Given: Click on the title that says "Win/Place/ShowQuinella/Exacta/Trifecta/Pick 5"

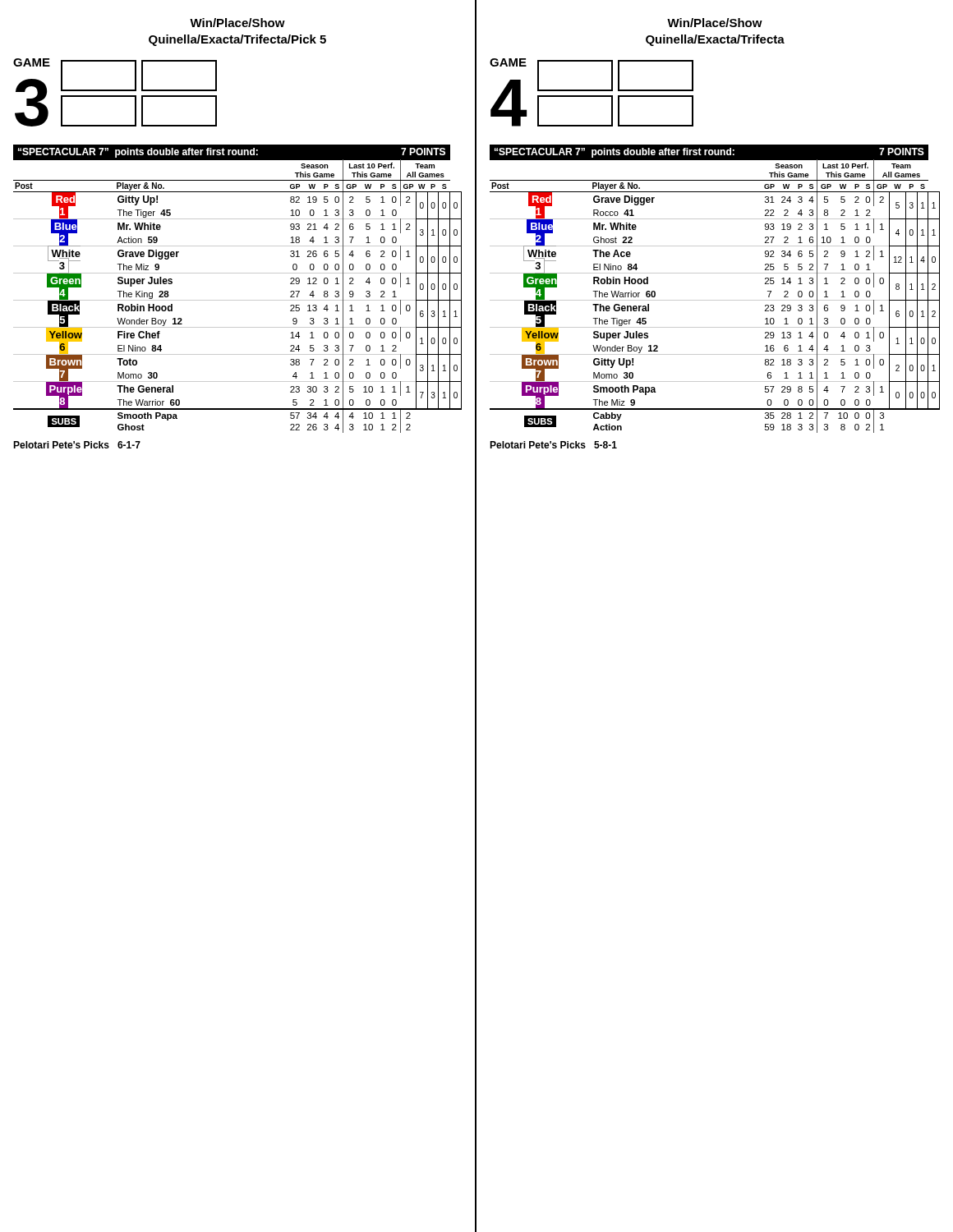Looking at the screenshot, I should 237,31.
